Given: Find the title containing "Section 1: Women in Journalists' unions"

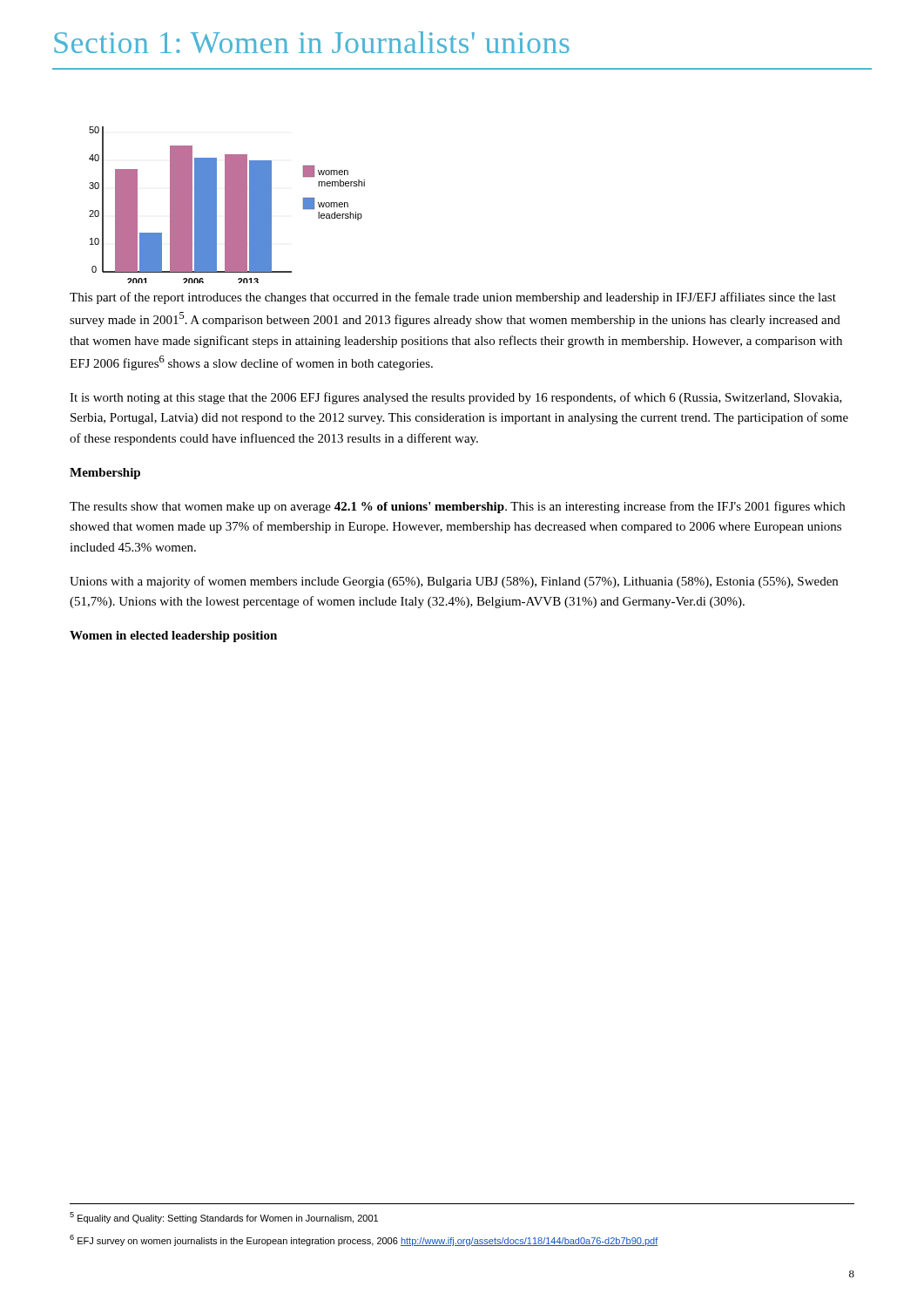Looking at the screenshot, I should (x=462, y=47).
